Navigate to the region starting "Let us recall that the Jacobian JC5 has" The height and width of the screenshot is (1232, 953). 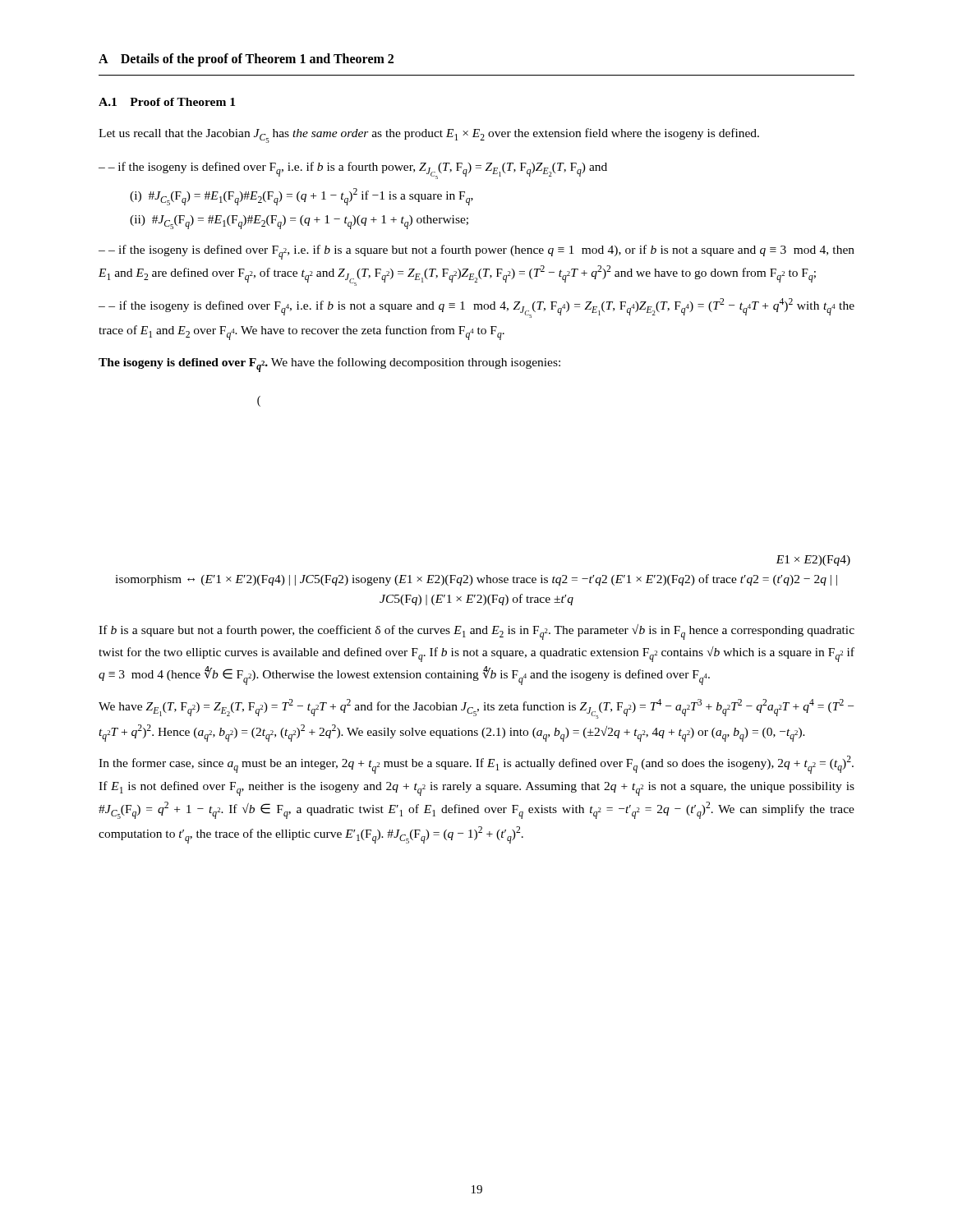coord(429,135)
